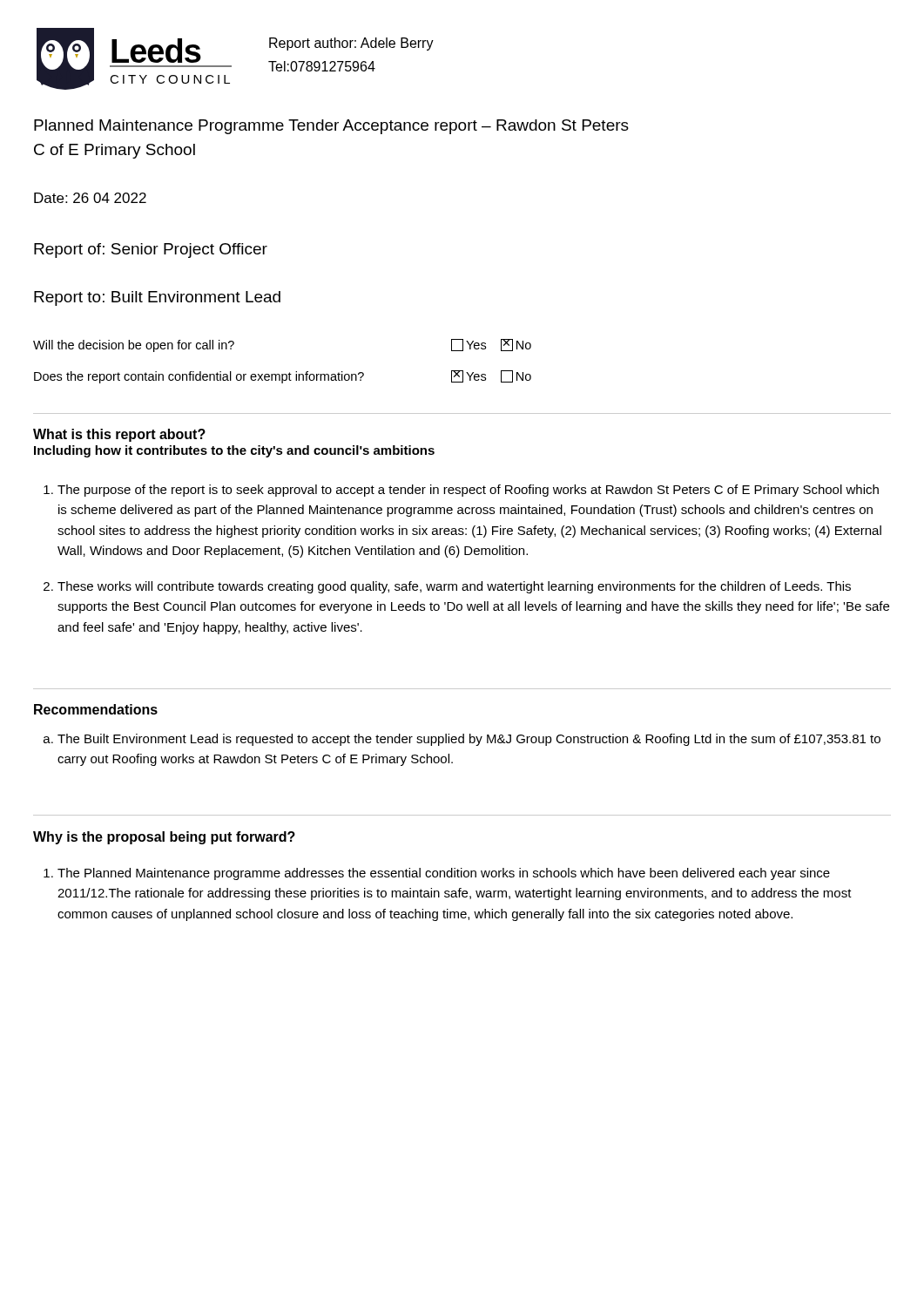
Task: Find the section header that says "Why is the proposal being"
Action: 164,838
